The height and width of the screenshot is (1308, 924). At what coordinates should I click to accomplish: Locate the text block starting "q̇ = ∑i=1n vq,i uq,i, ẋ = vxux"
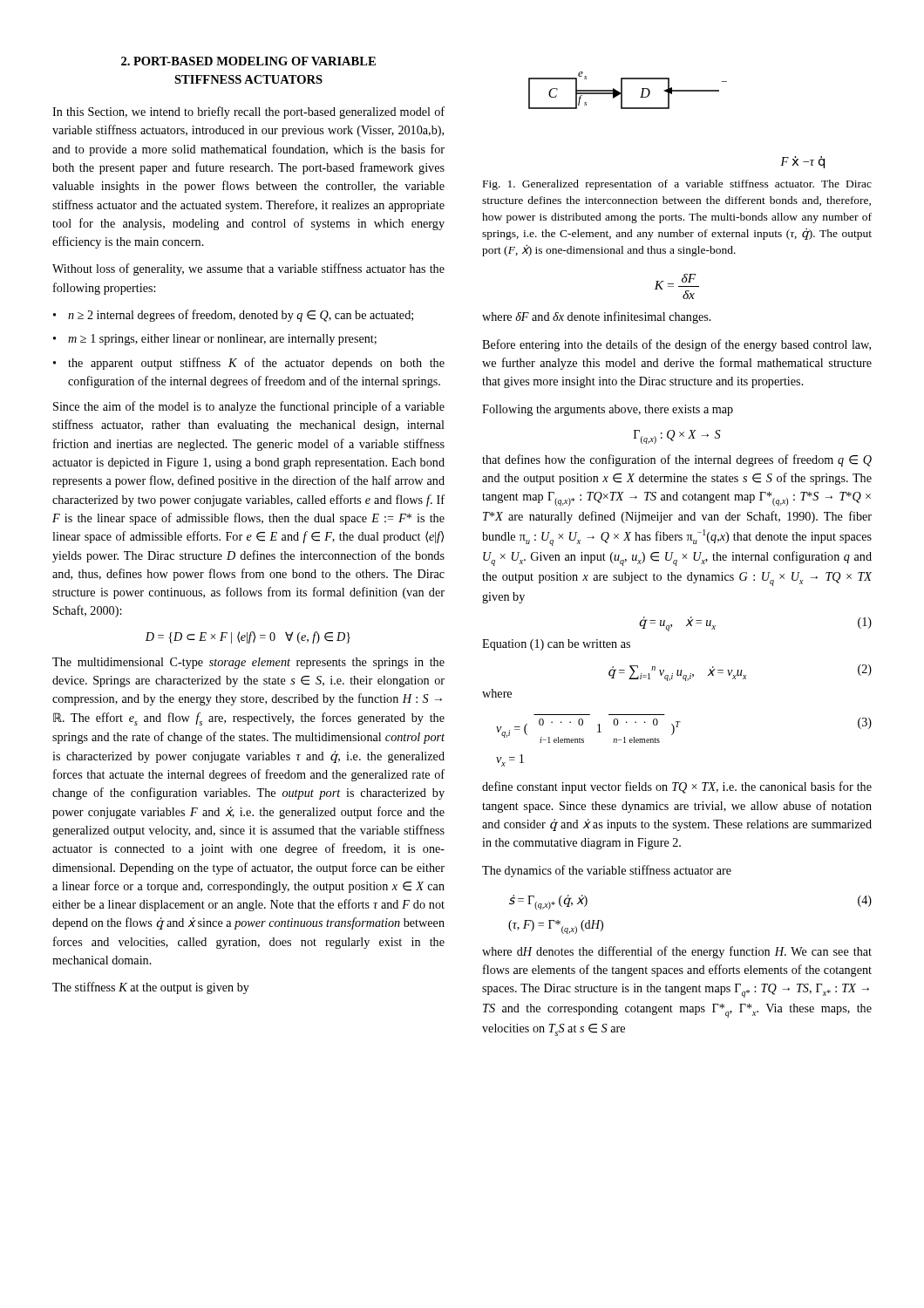tap(739, 671)
